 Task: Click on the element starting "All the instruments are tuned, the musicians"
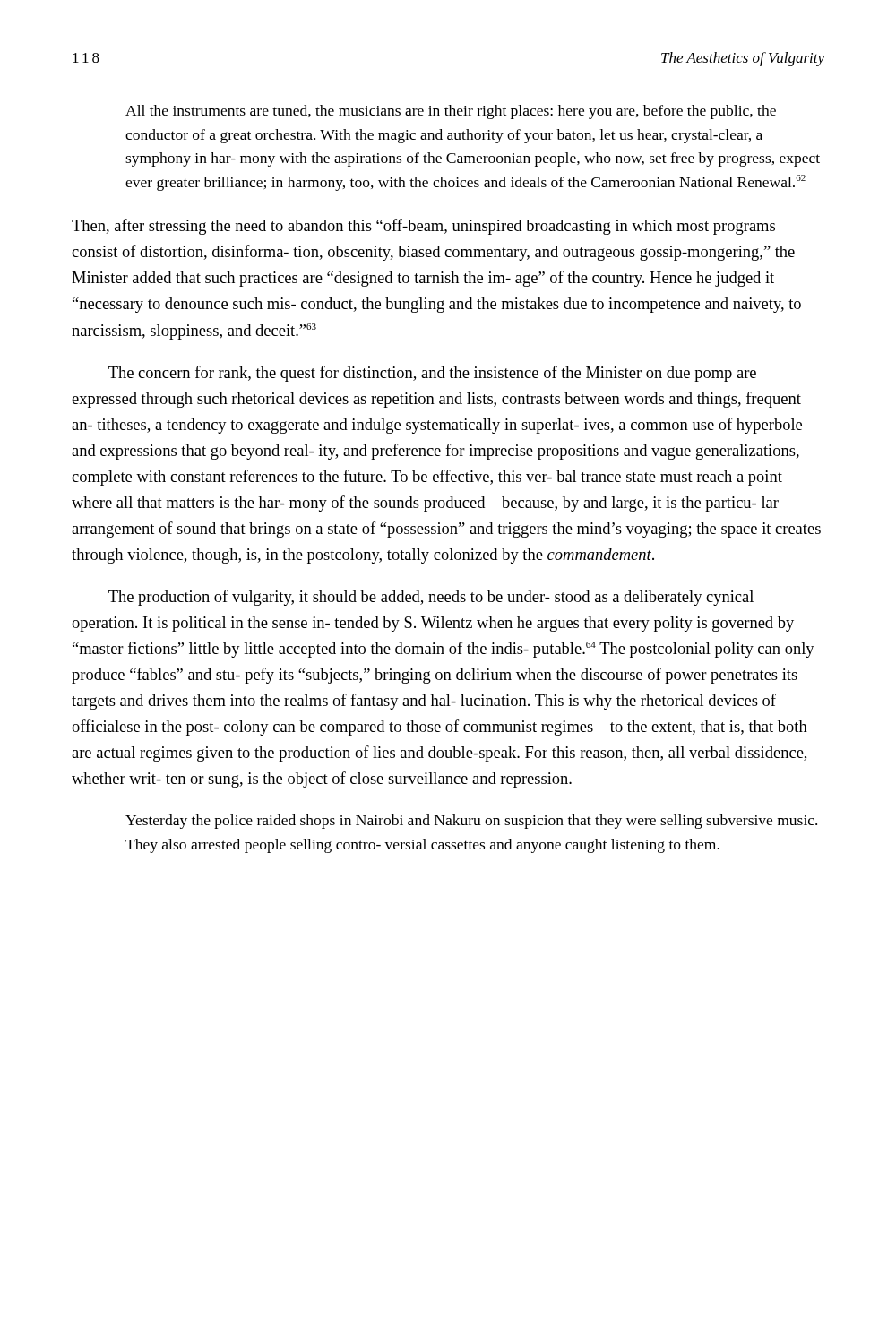pyautogui.click(x=473, y=146)
